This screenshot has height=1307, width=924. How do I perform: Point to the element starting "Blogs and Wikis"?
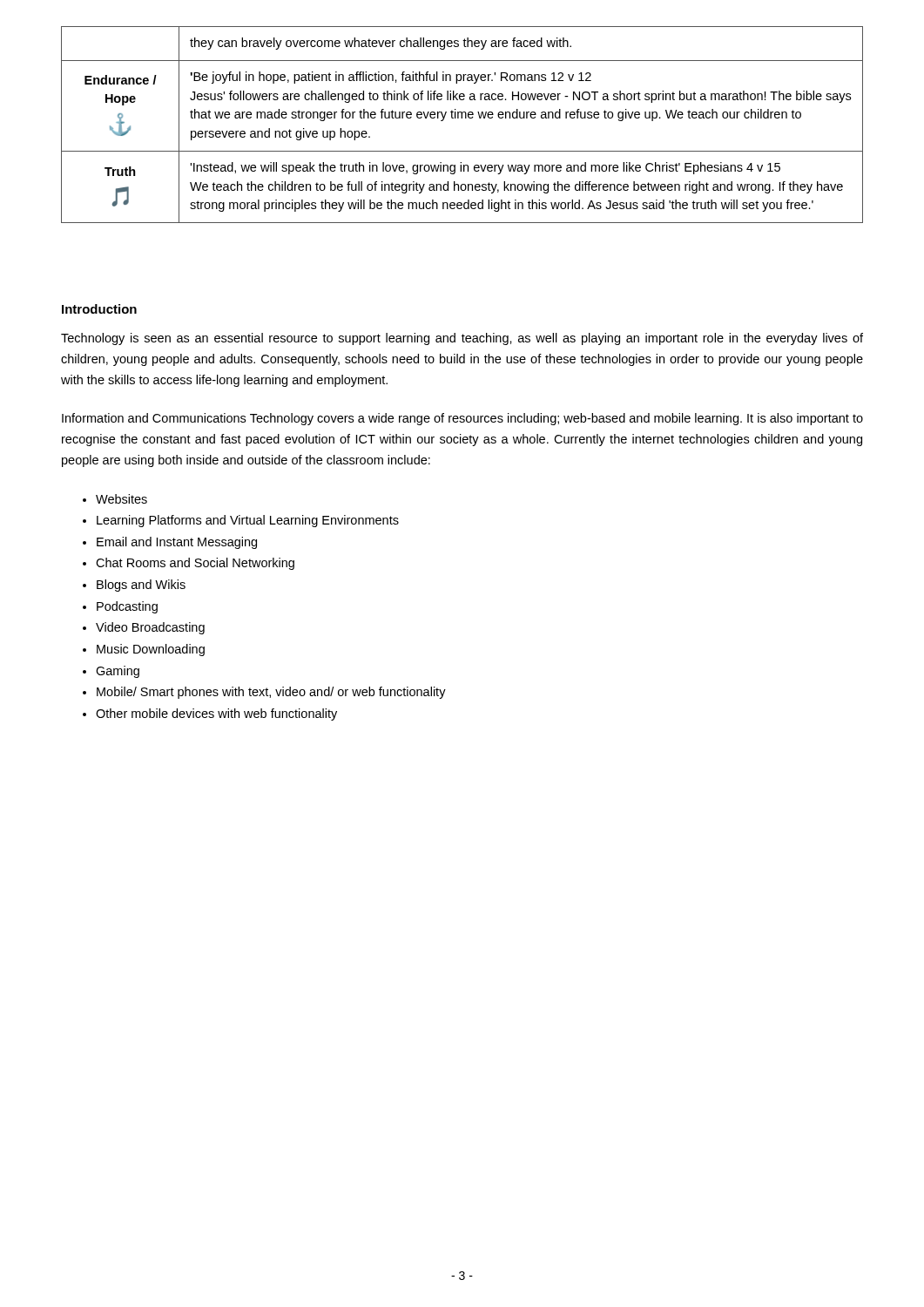click(141, 585)
